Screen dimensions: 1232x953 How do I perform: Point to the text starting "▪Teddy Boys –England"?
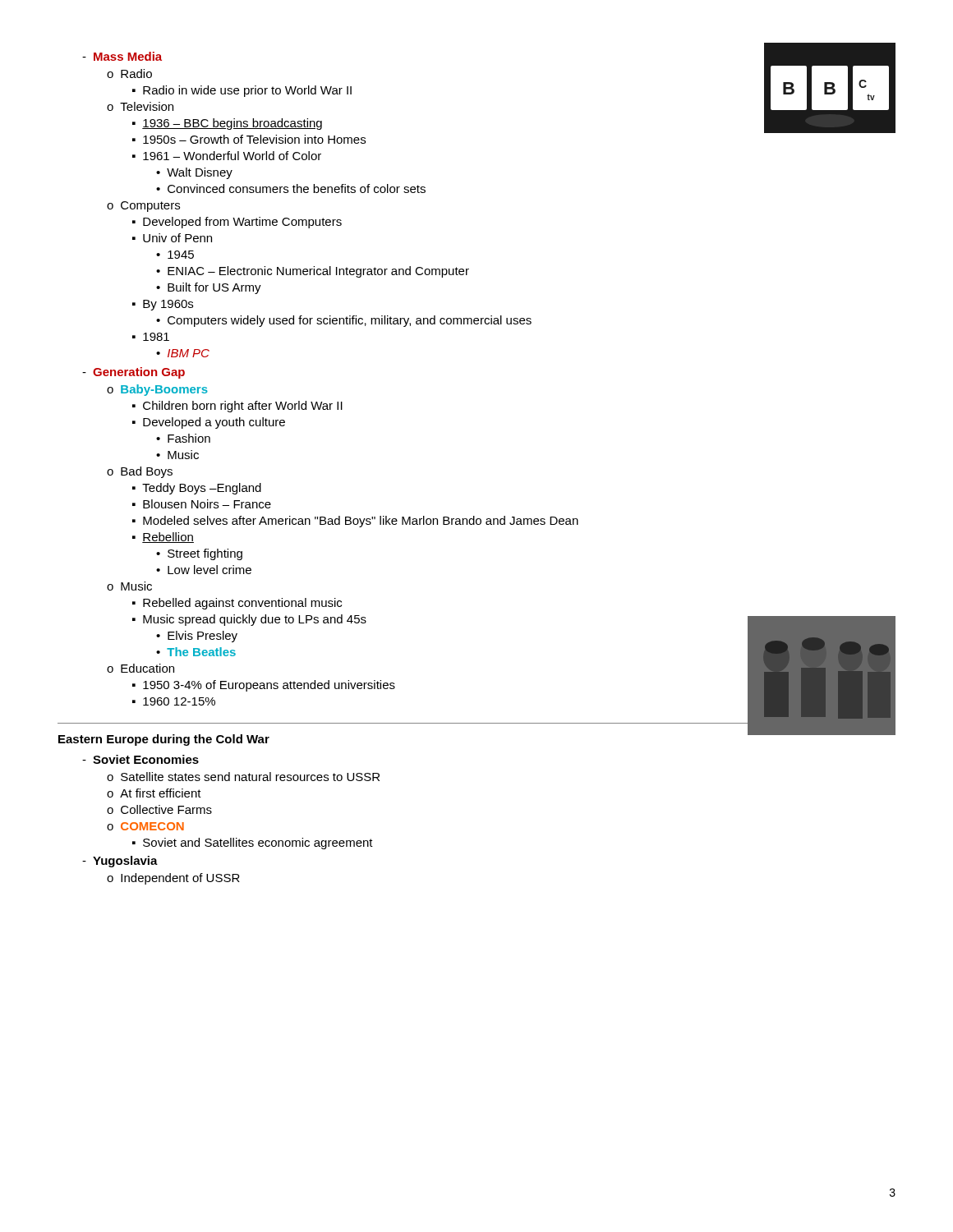click(x=197, y=487)
